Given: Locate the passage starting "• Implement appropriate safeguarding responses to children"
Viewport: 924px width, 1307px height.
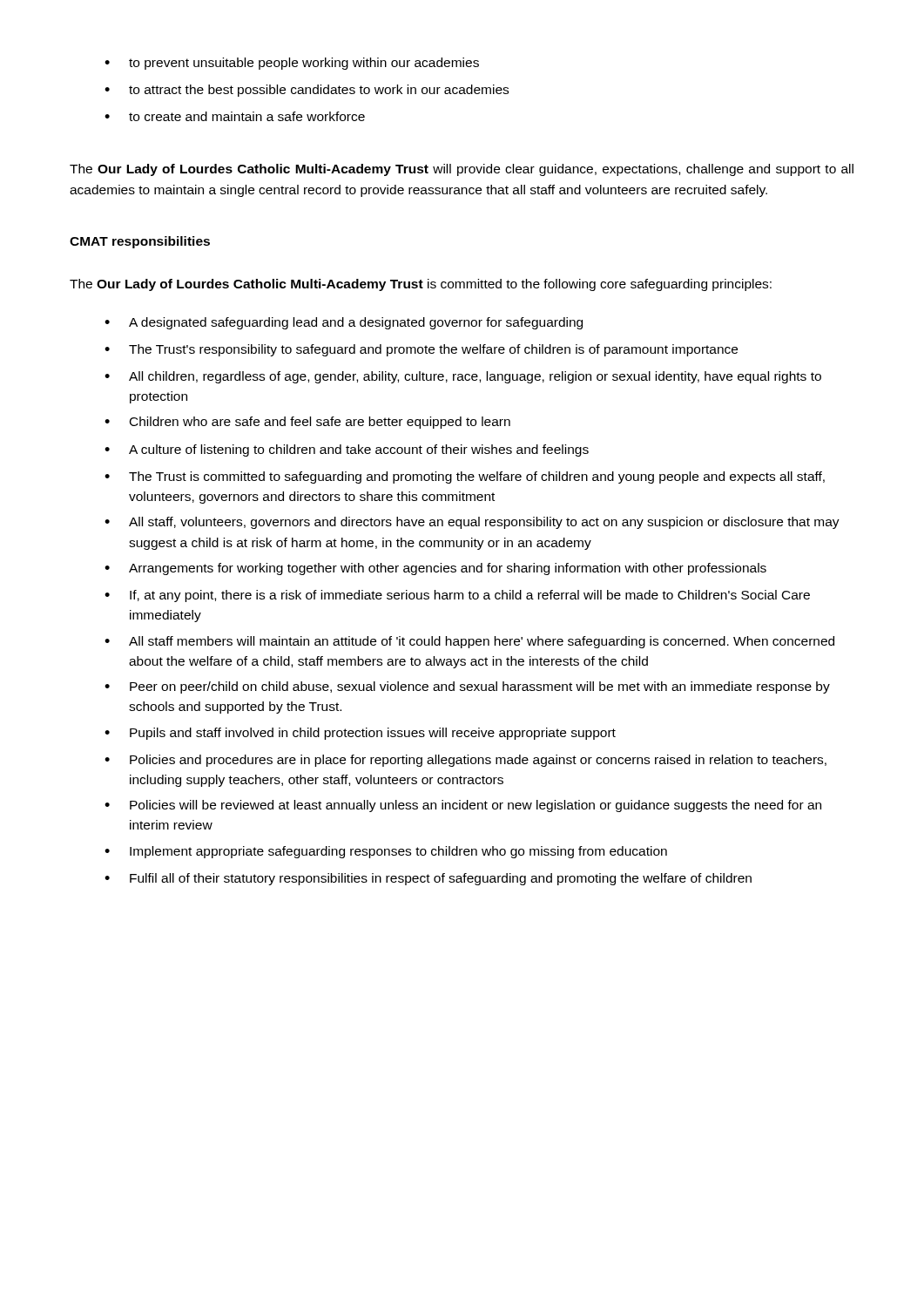Looking at the screenshot, I should tap(479, 852).
